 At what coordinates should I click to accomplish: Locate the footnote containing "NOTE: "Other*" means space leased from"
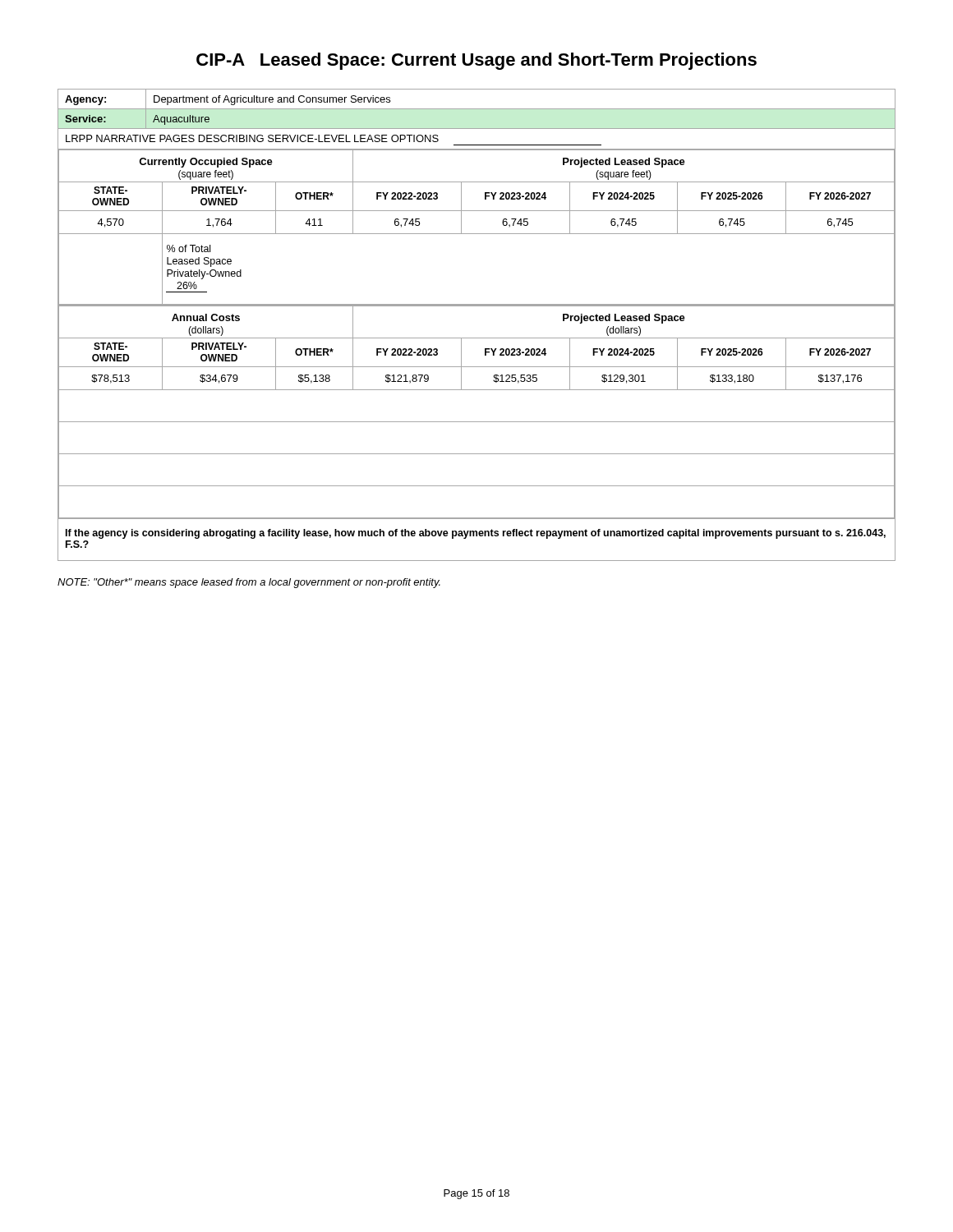249,582
